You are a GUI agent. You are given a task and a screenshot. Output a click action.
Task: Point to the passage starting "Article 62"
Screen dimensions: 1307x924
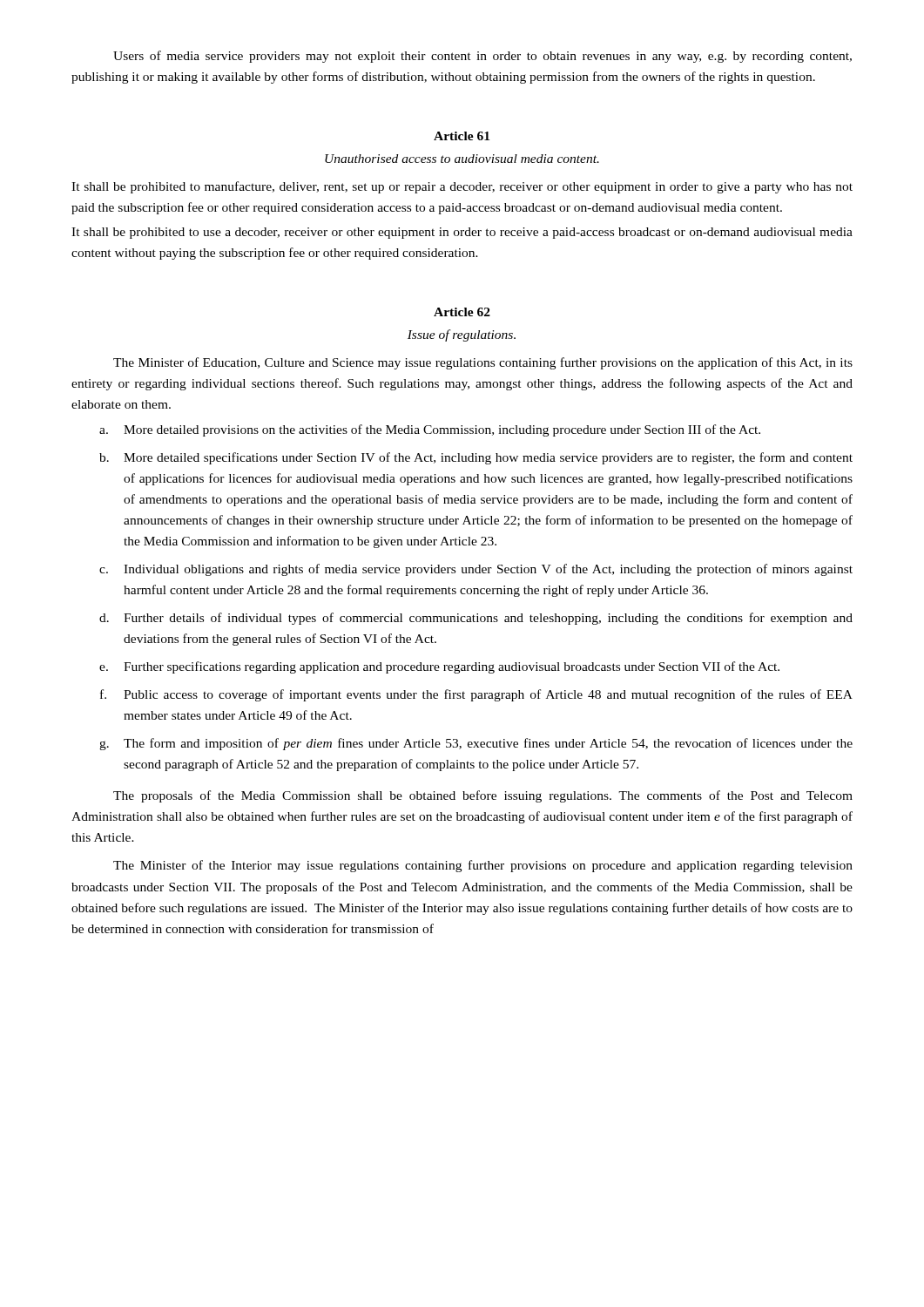pyautogui.click(x=462, y=312)
